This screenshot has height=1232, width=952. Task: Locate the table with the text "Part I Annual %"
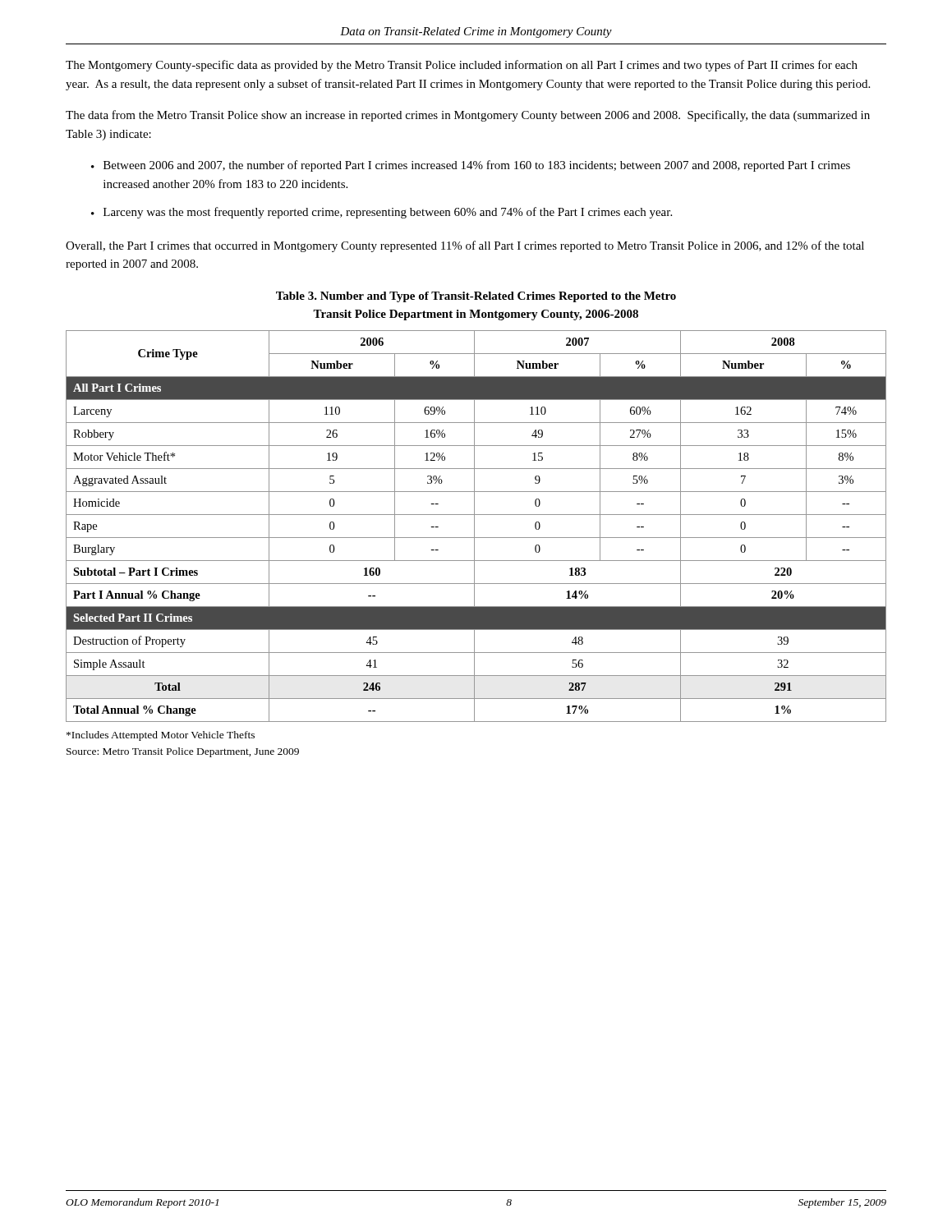coord(476,526)
